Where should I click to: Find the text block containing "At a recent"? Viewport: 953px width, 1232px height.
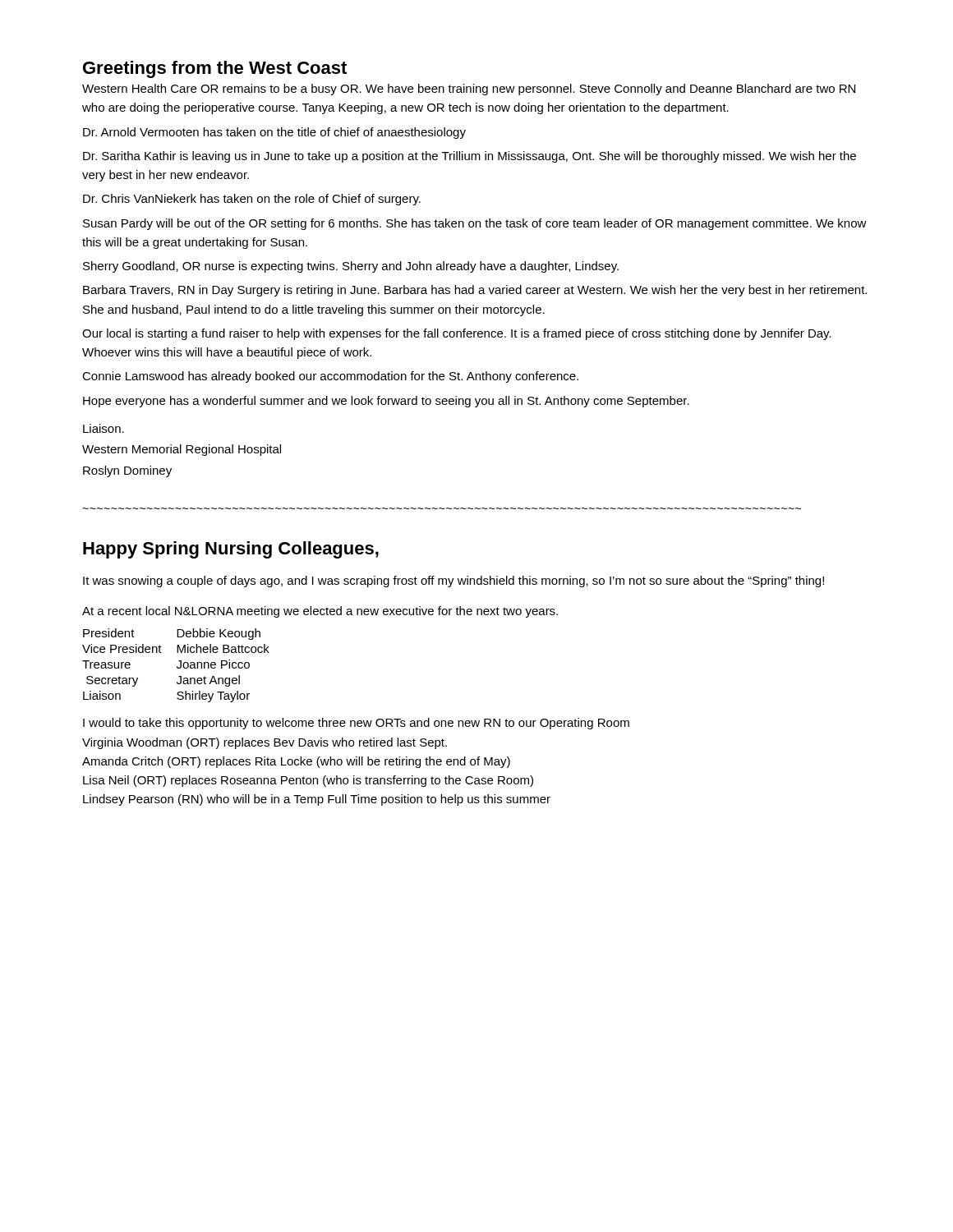point(321,611)
